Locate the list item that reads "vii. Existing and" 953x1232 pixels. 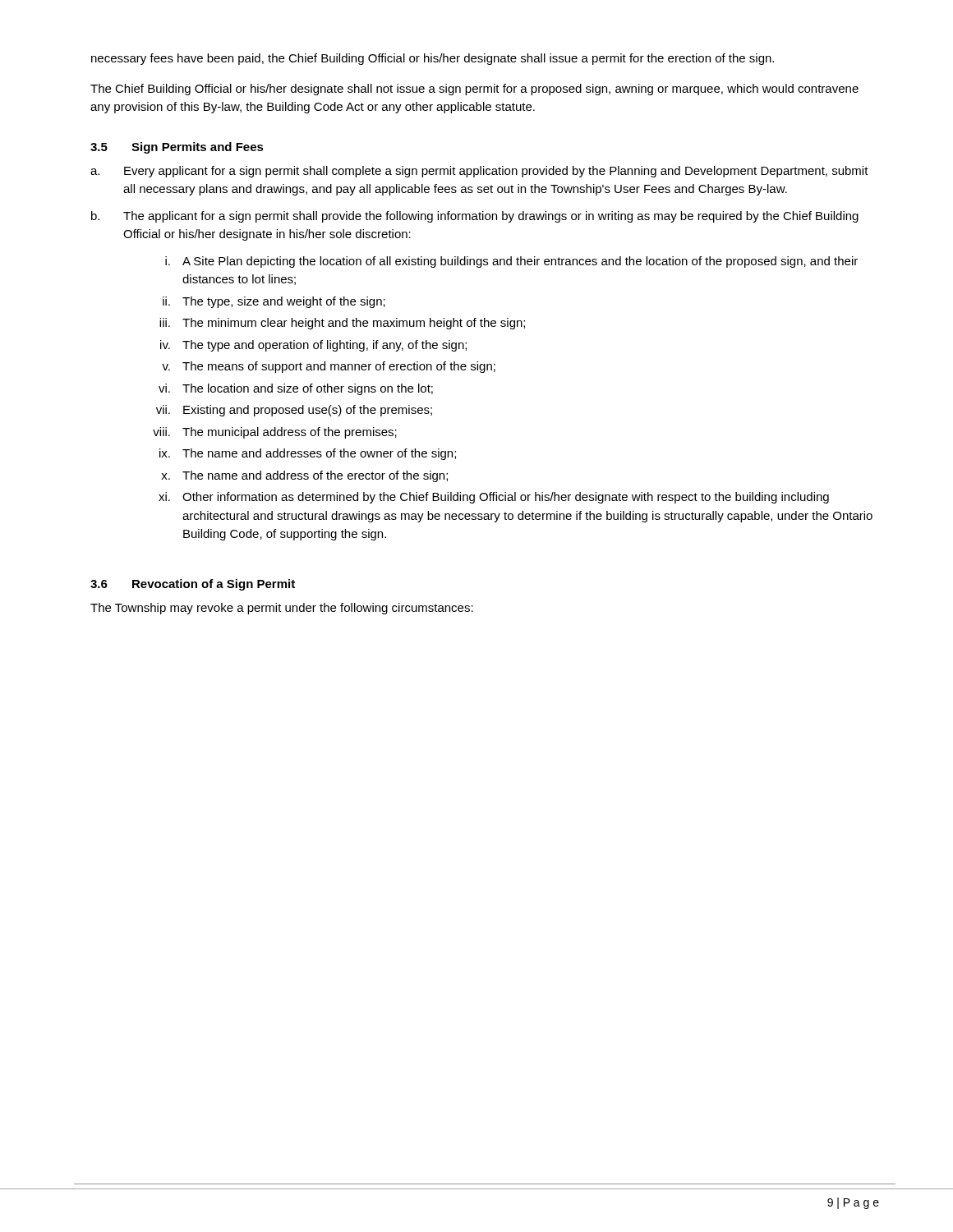point(294,411)
